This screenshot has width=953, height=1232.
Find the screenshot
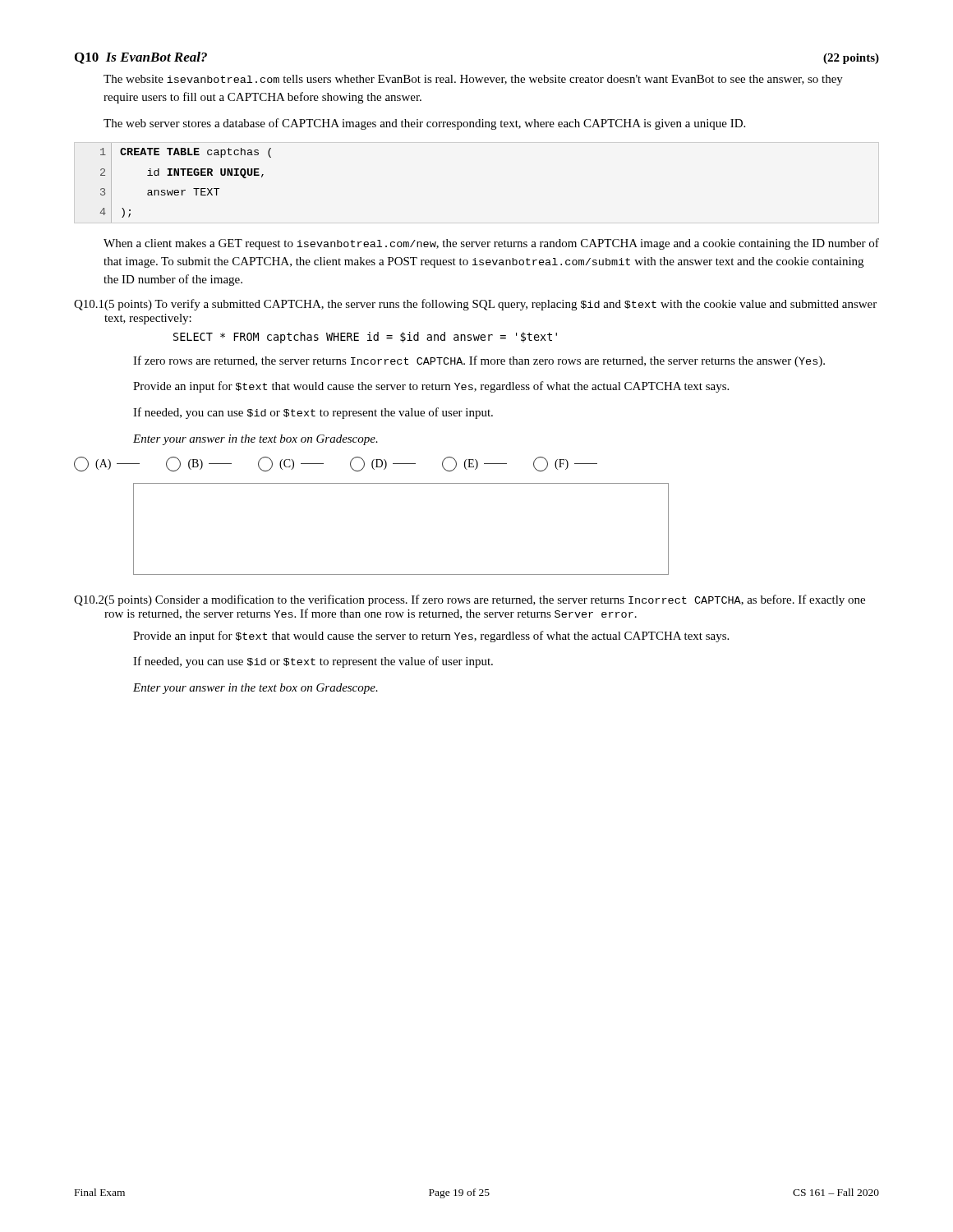[x=476, y=183]
